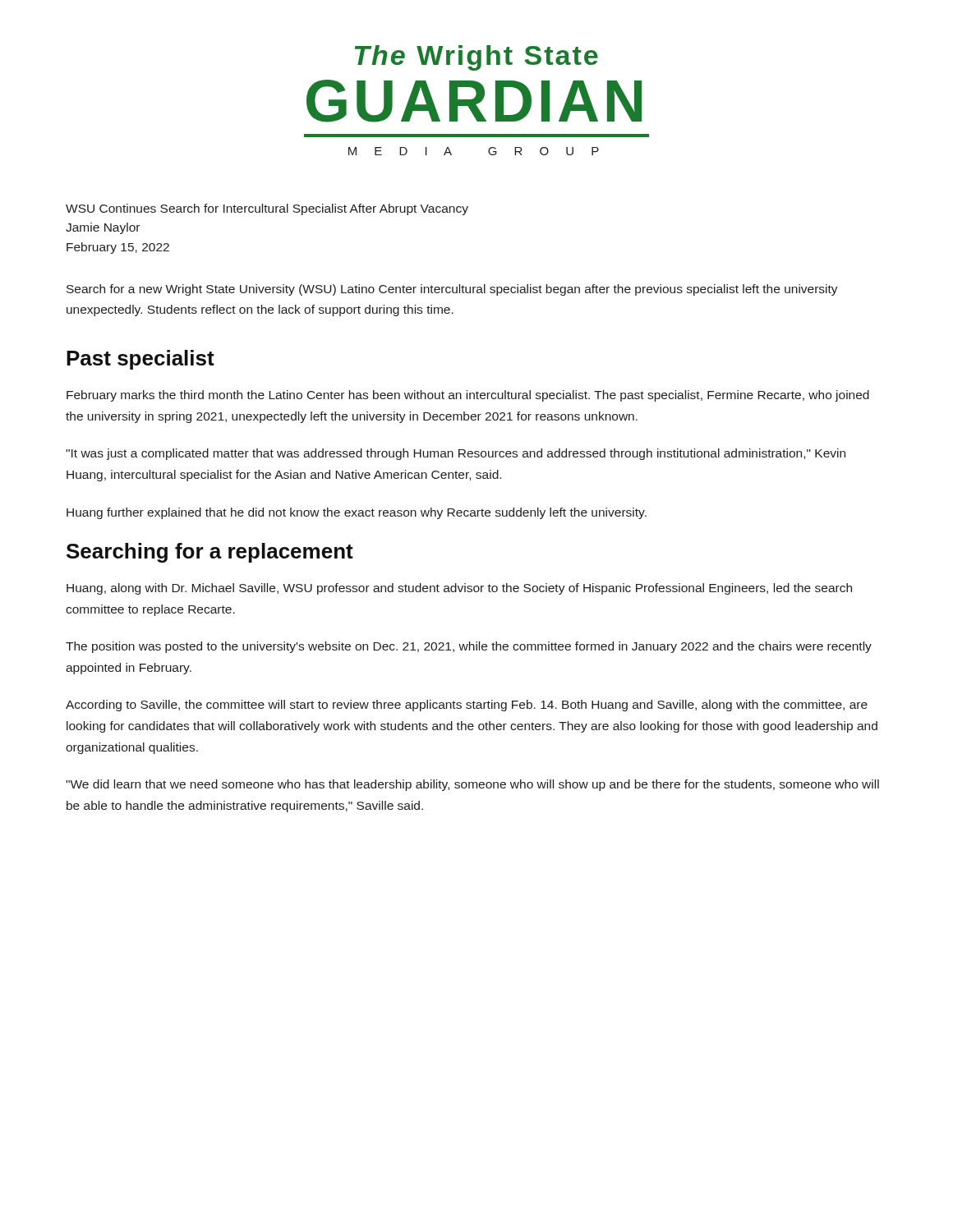This screenshot has width=953, height=1232.
Task: Find the block on this page that starts ""It was just a complicated matter that"
Action: (456, 464)
